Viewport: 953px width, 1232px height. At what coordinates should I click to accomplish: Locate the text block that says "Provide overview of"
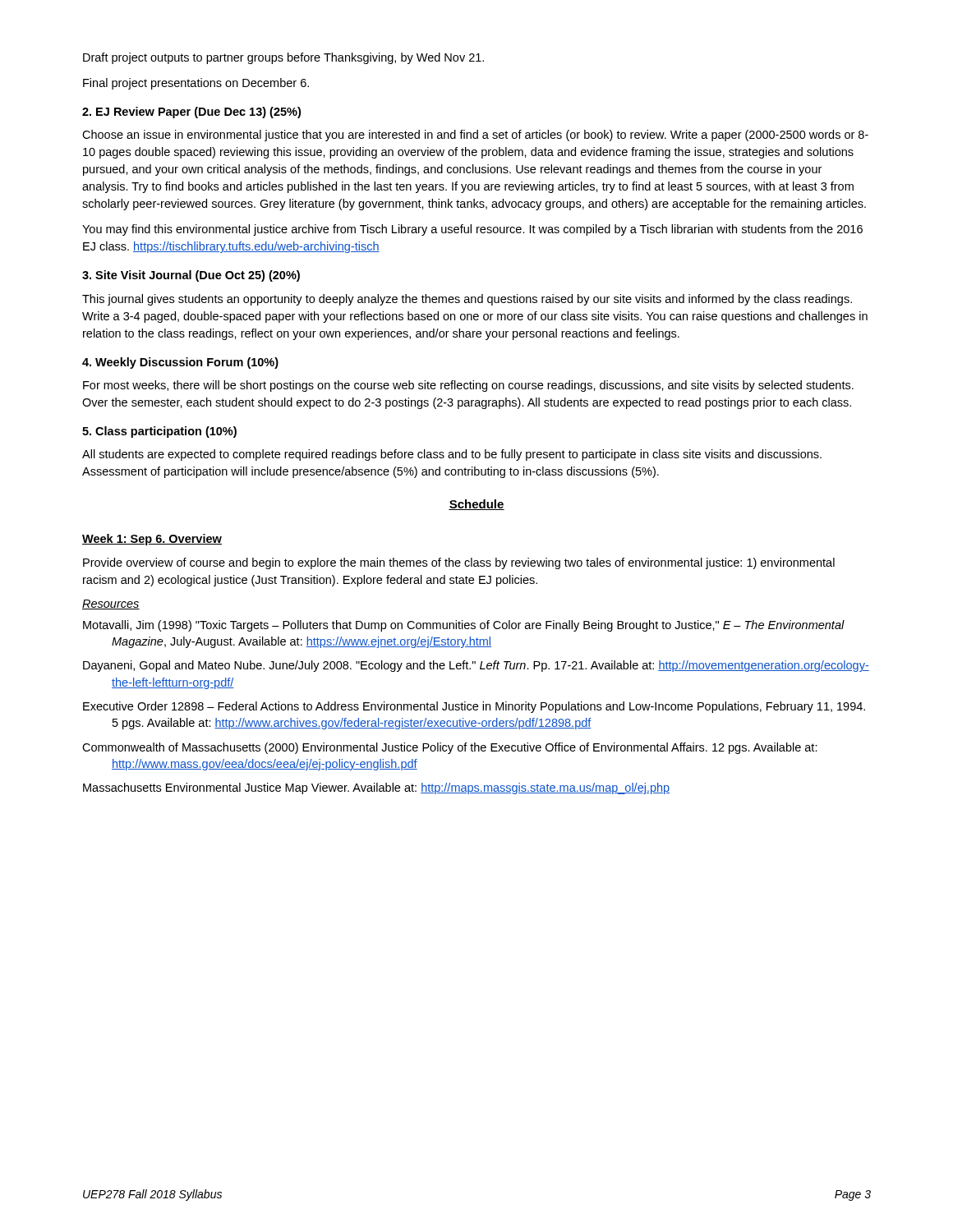click(x=459, y=571)
